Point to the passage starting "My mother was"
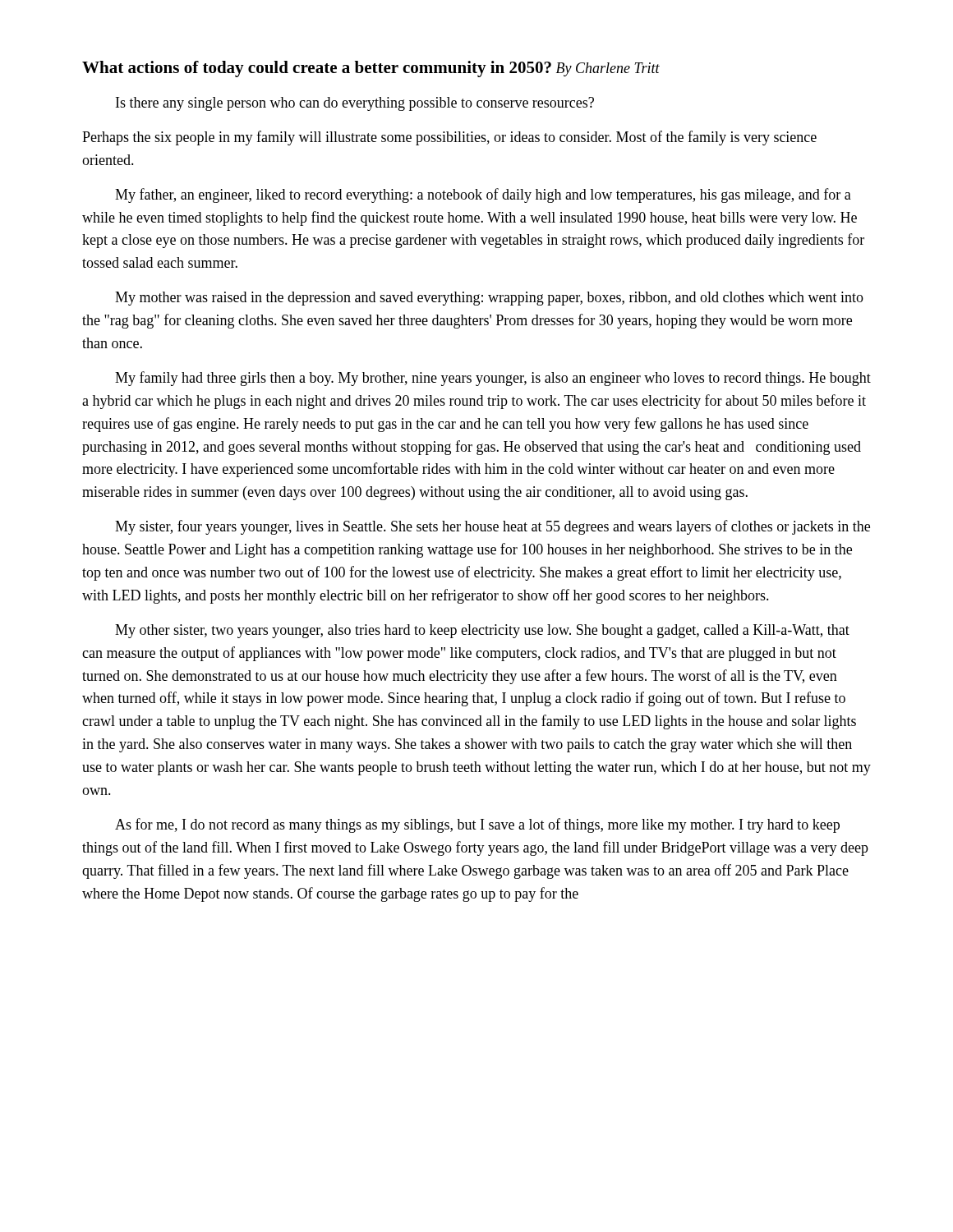This screenshot has height=1232, width=953. [x=473, y=320]
